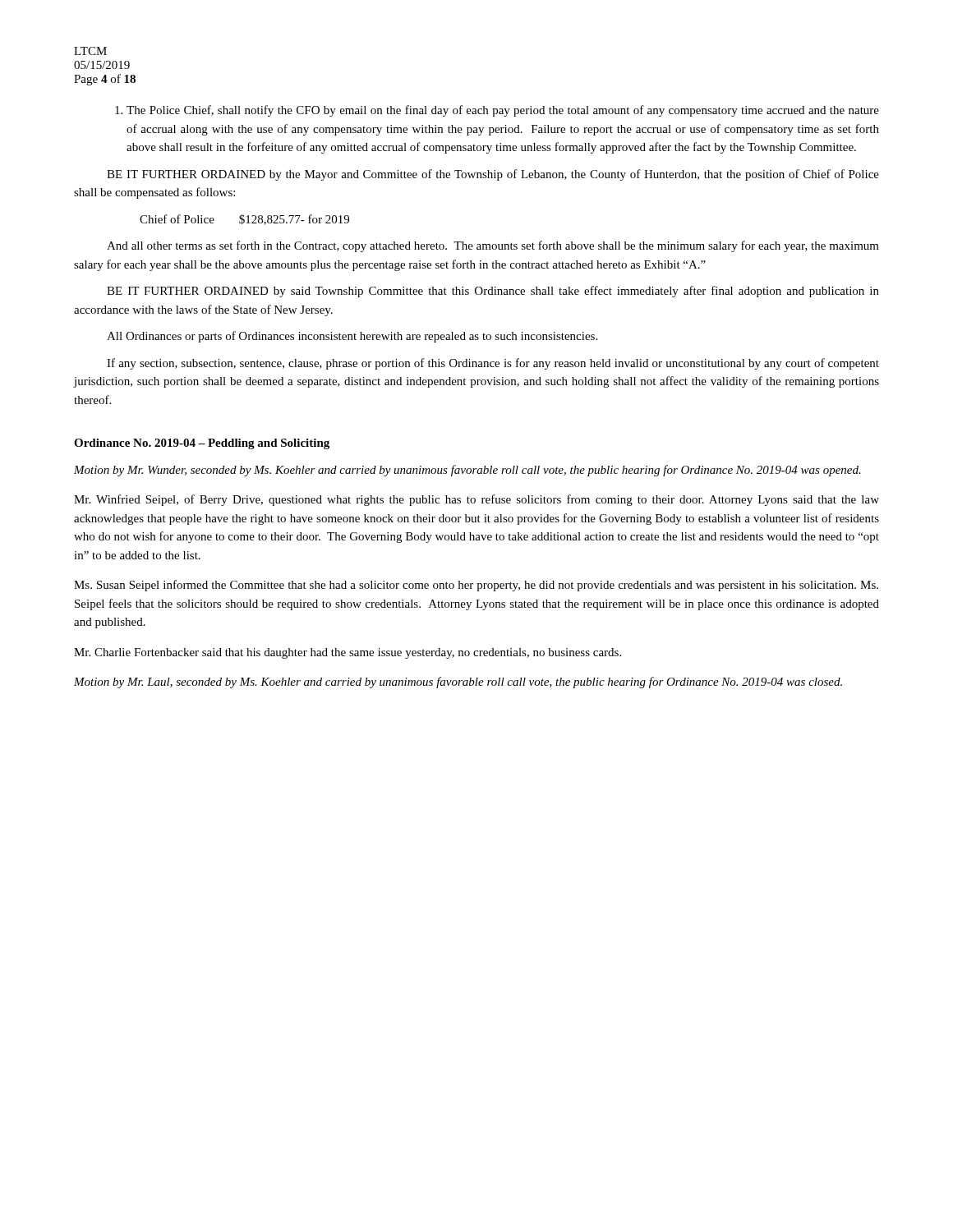Click on the region starting "If any section, subsection, sentence, clause, phrase"
The height and width of the screenshot is (1232, 953).
tap(476, 381)
